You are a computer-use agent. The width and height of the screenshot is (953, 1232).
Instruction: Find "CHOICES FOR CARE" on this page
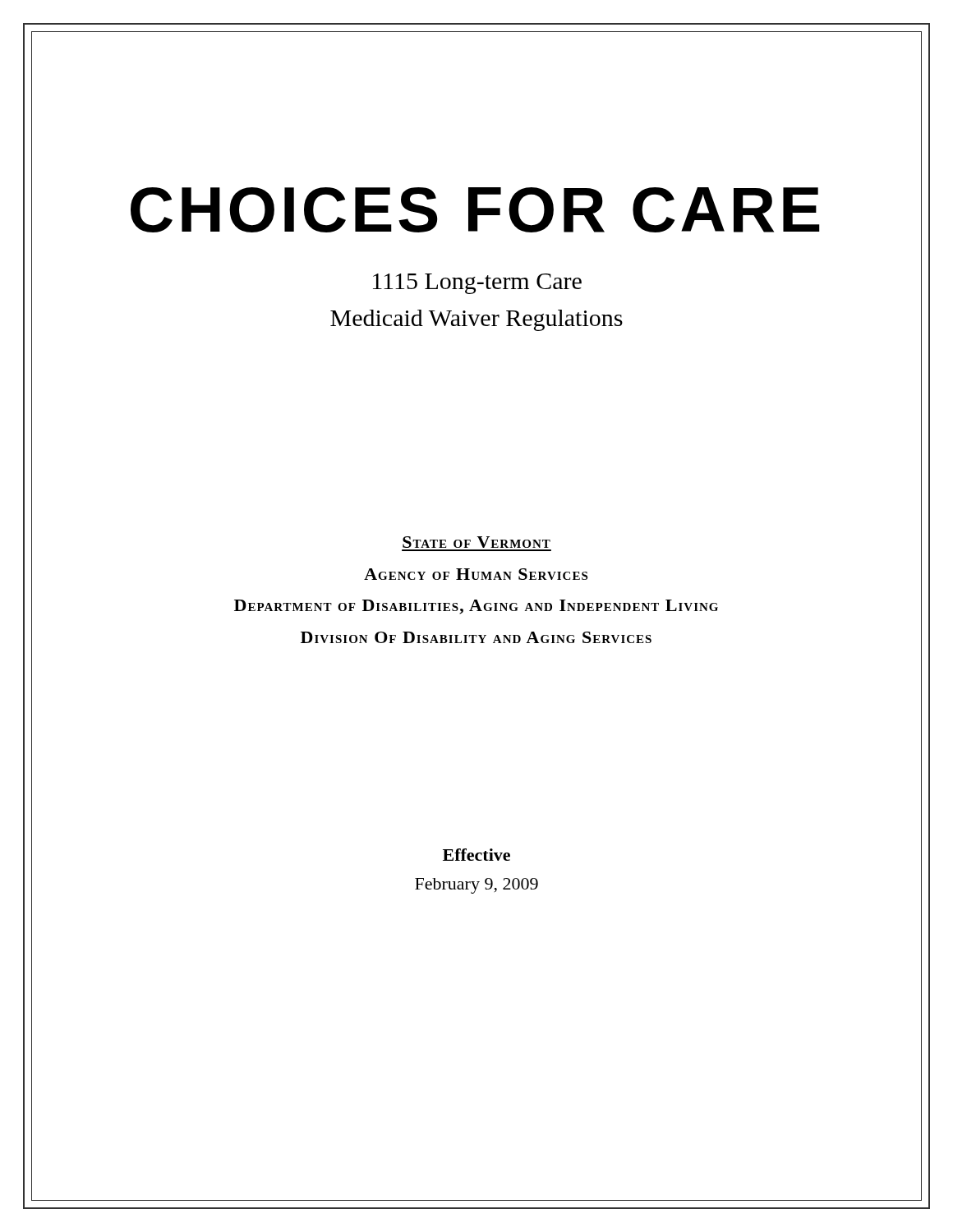[x=476, y=209]
